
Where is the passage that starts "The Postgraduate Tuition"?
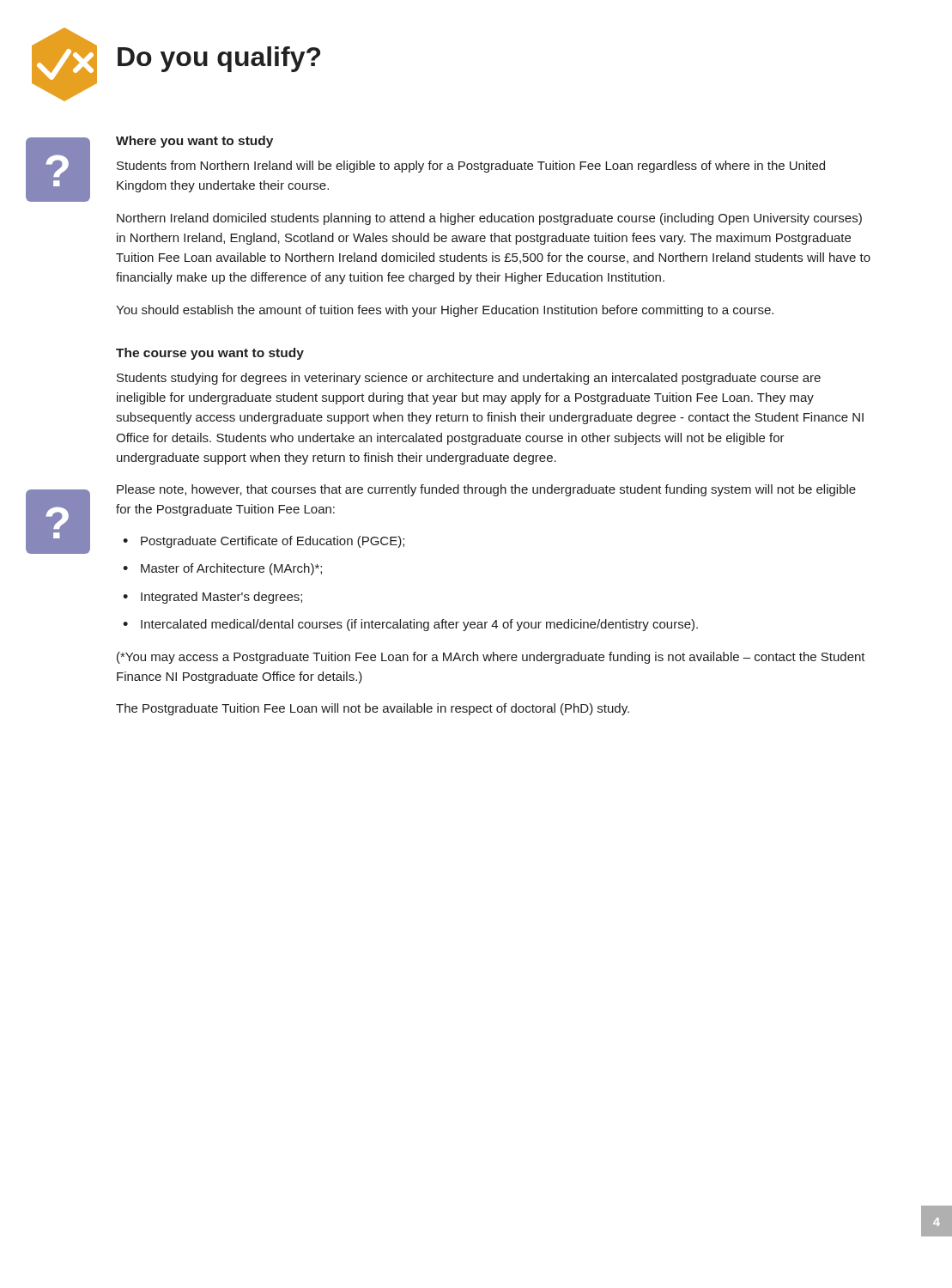(373, 708)
